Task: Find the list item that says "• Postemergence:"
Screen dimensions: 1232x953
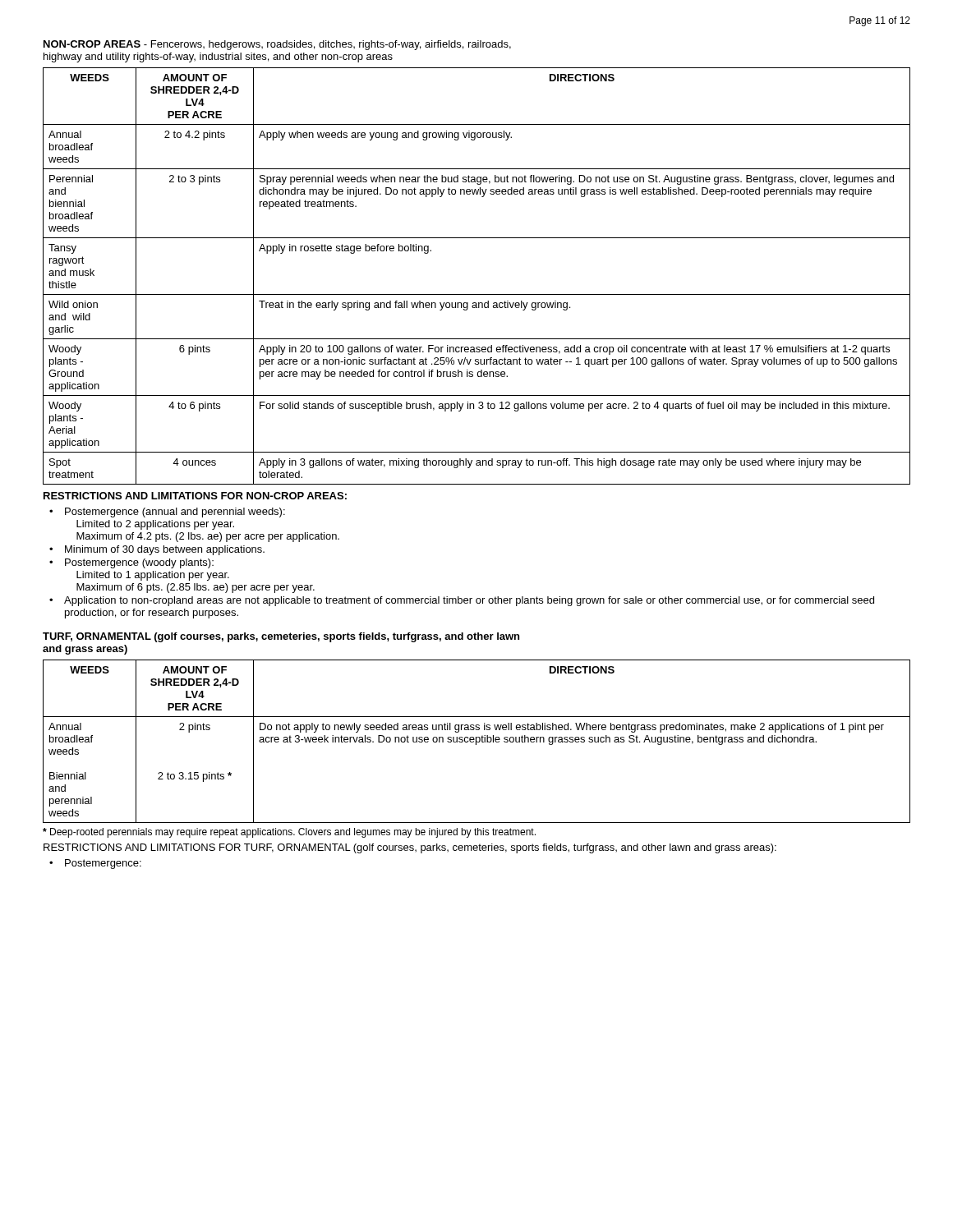Action: pyautogui.click(x=95, y=864)
